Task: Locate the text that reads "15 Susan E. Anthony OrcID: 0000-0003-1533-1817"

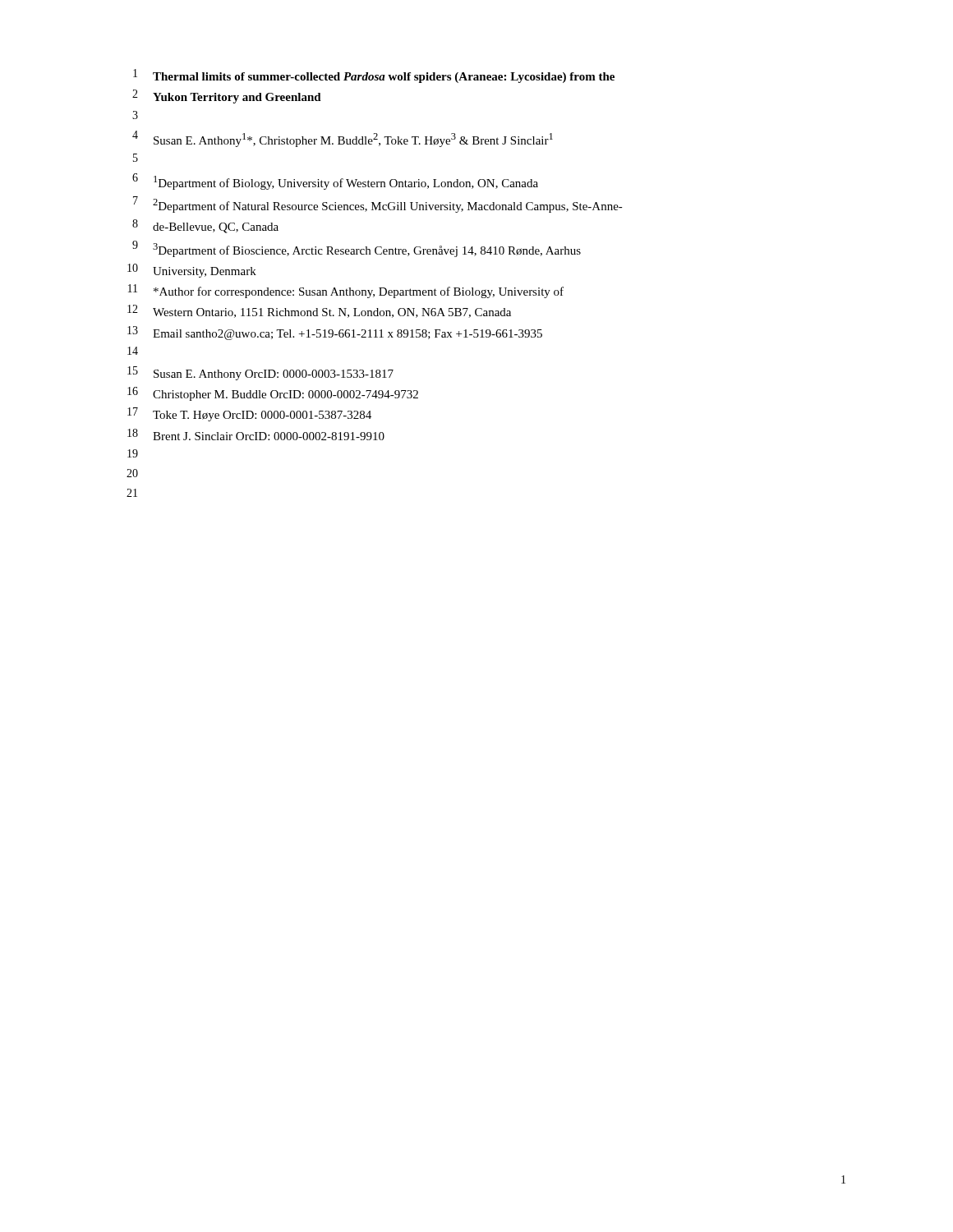Action: point(260,373)
